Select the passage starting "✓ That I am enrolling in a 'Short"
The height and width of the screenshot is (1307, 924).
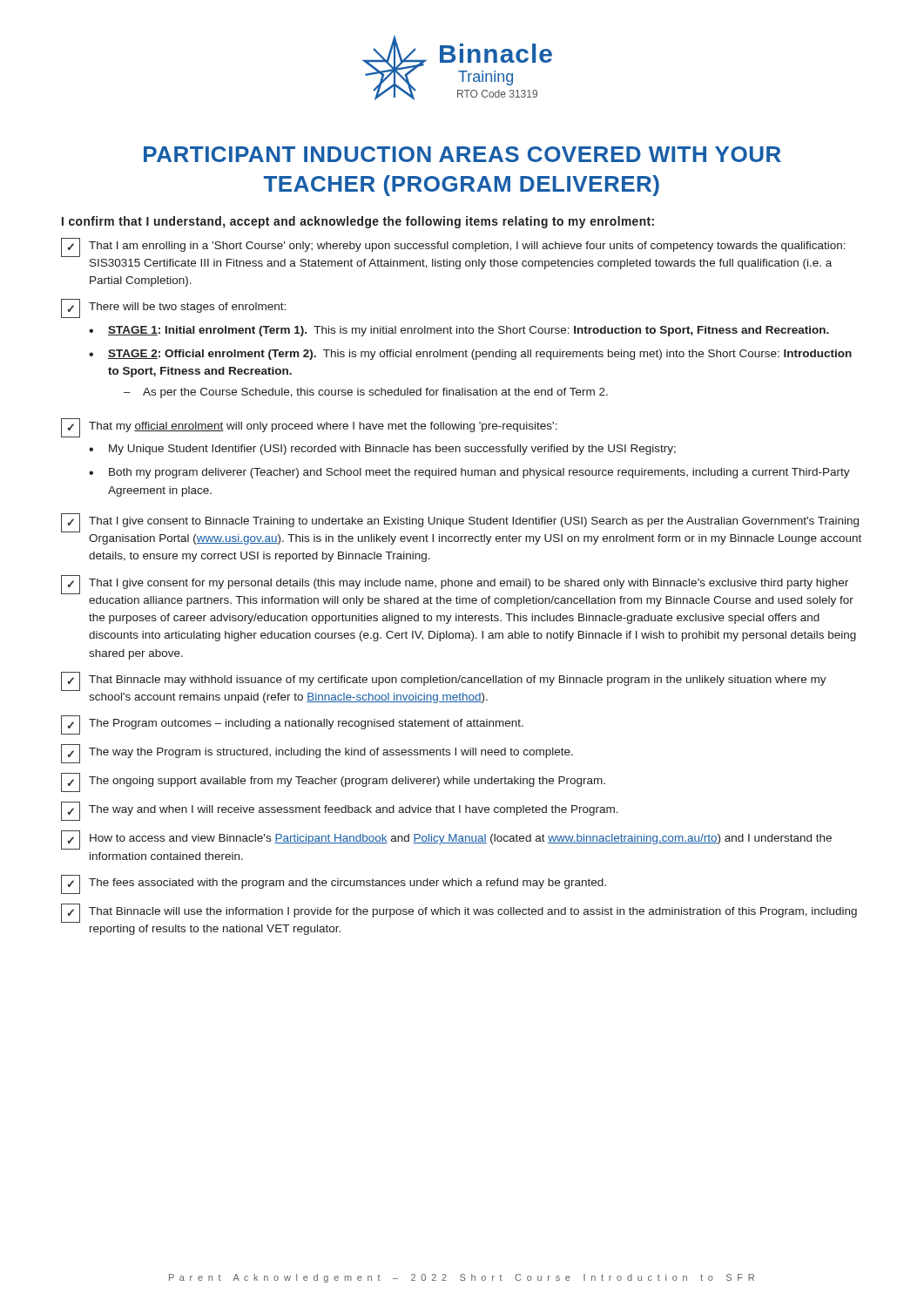tap(462, 263)
